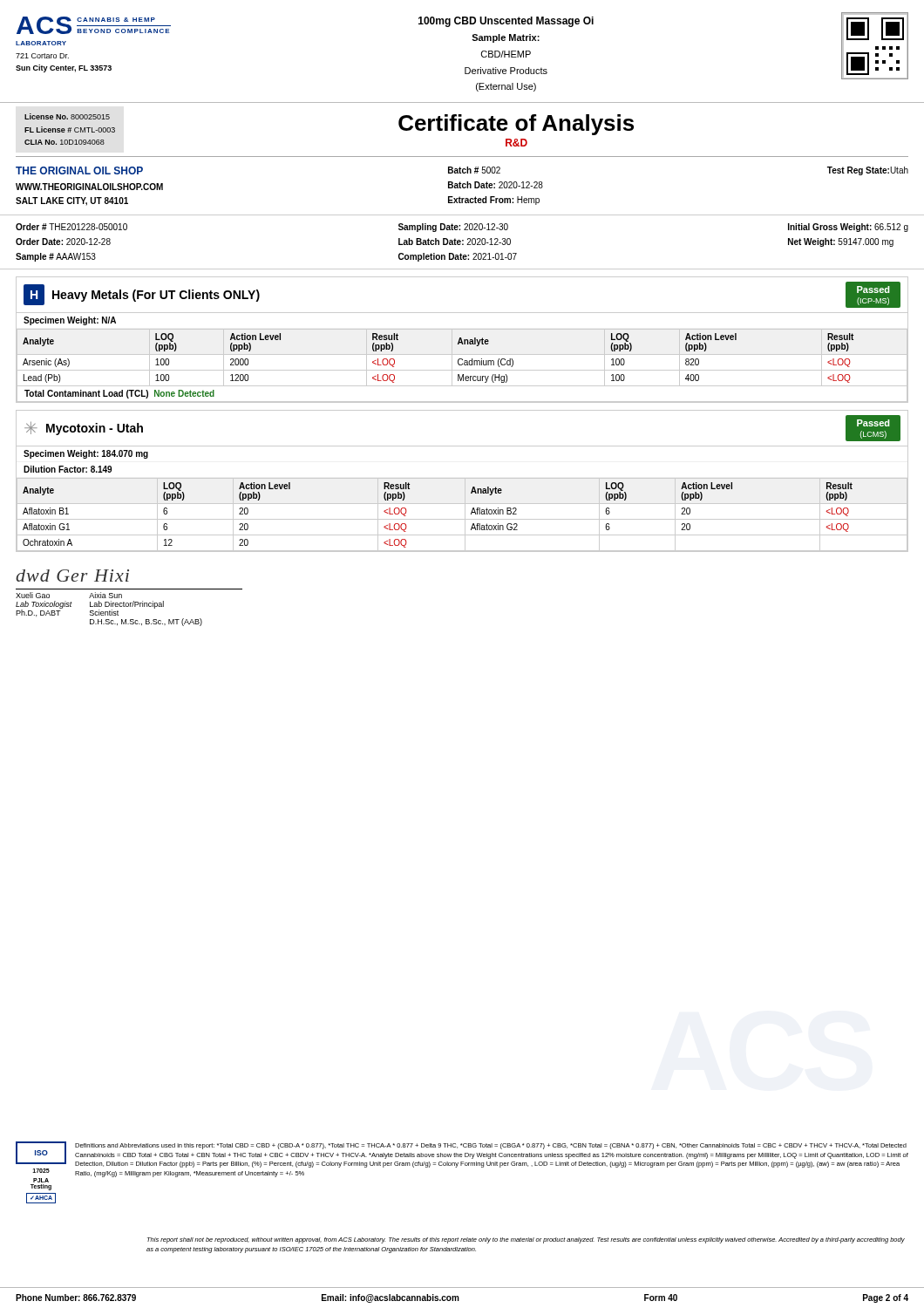Image resolution: width=924 pixels, height=1308 pixels.
Task: Find the footnote that says "This report shall not"
Action: [x=525, y=1244]
